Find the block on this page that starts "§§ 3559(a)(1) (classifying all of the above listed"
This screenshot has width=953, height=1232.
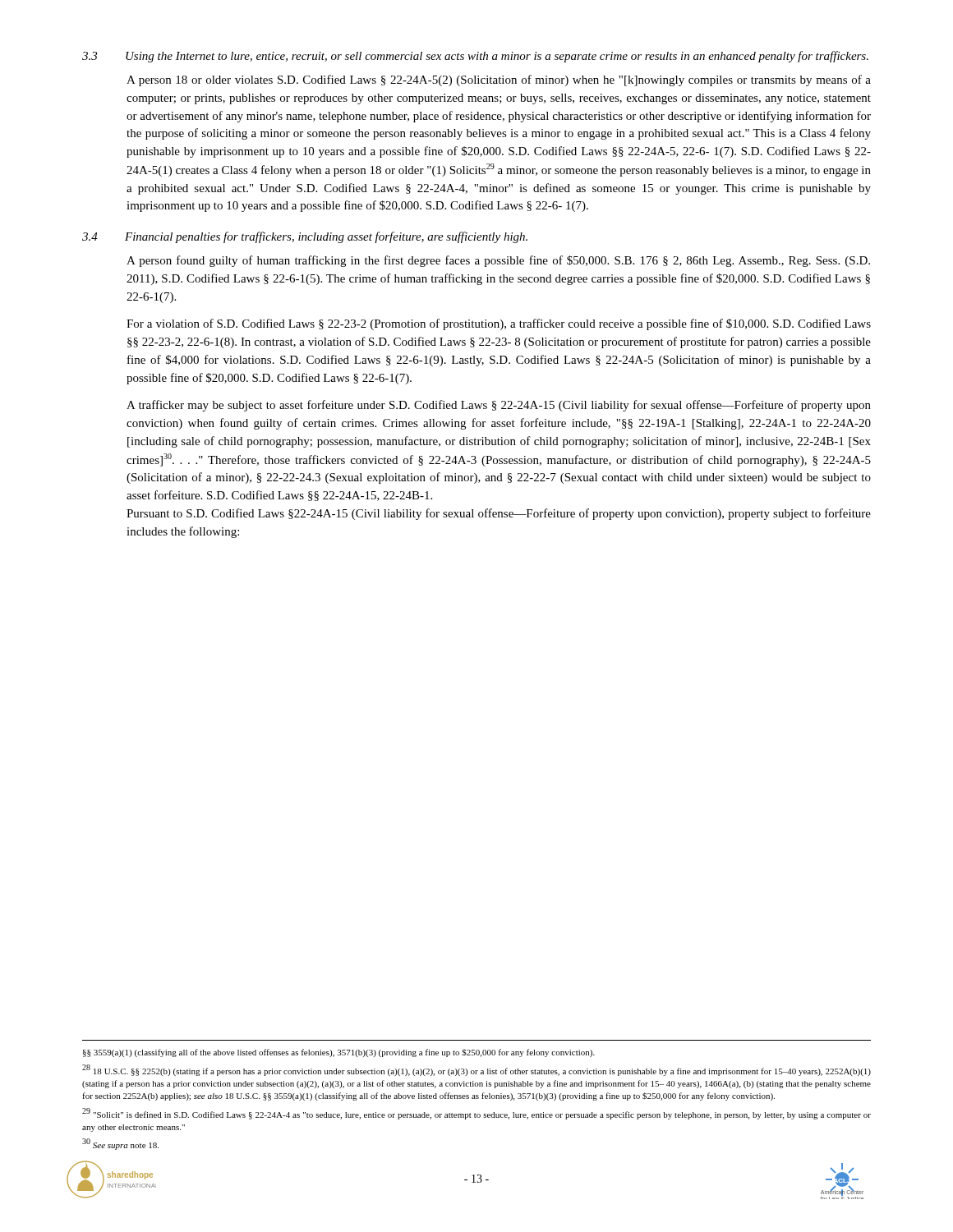pos(476,1099)
